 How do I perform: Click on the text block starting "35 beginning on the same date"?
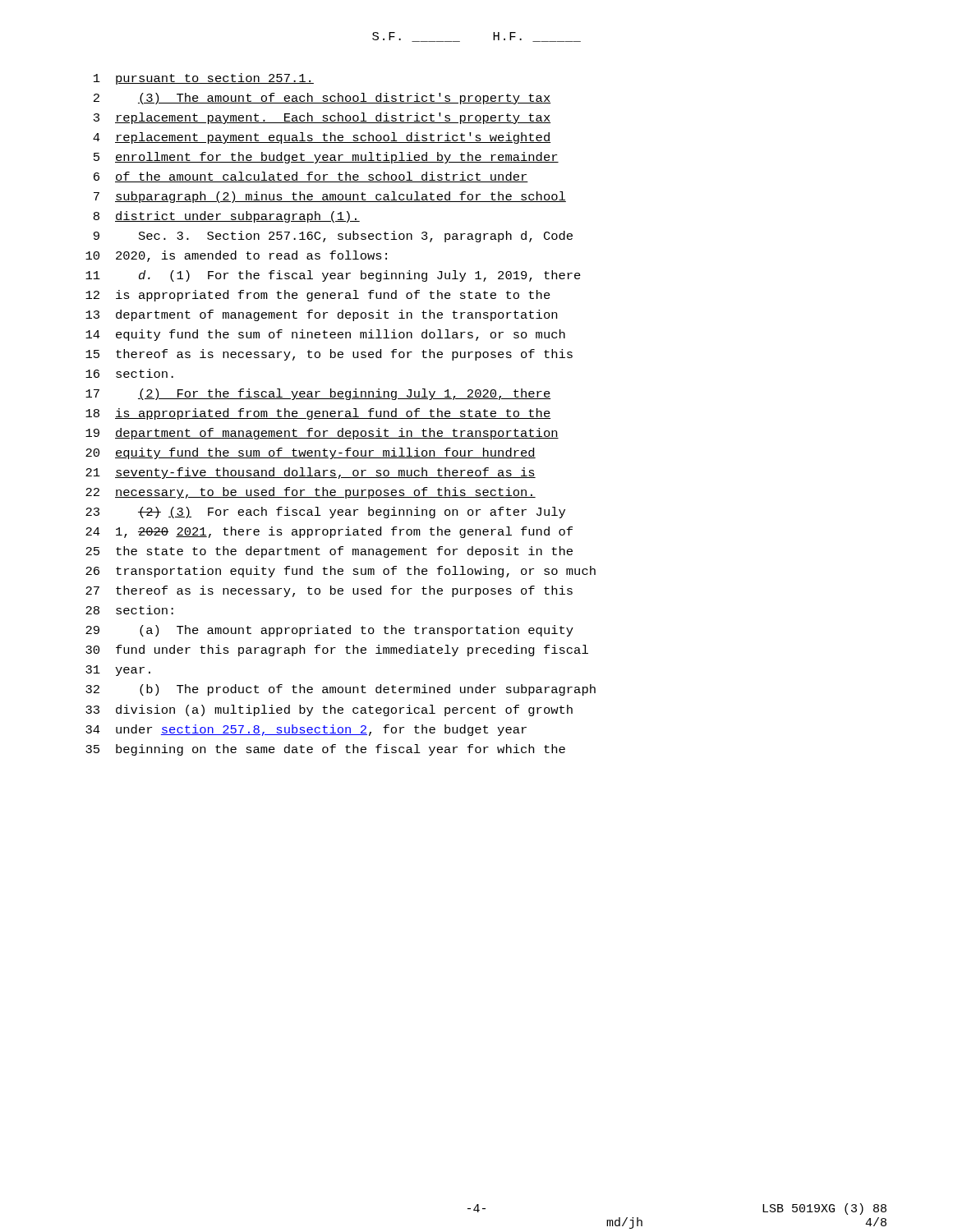tap(476, 750)
